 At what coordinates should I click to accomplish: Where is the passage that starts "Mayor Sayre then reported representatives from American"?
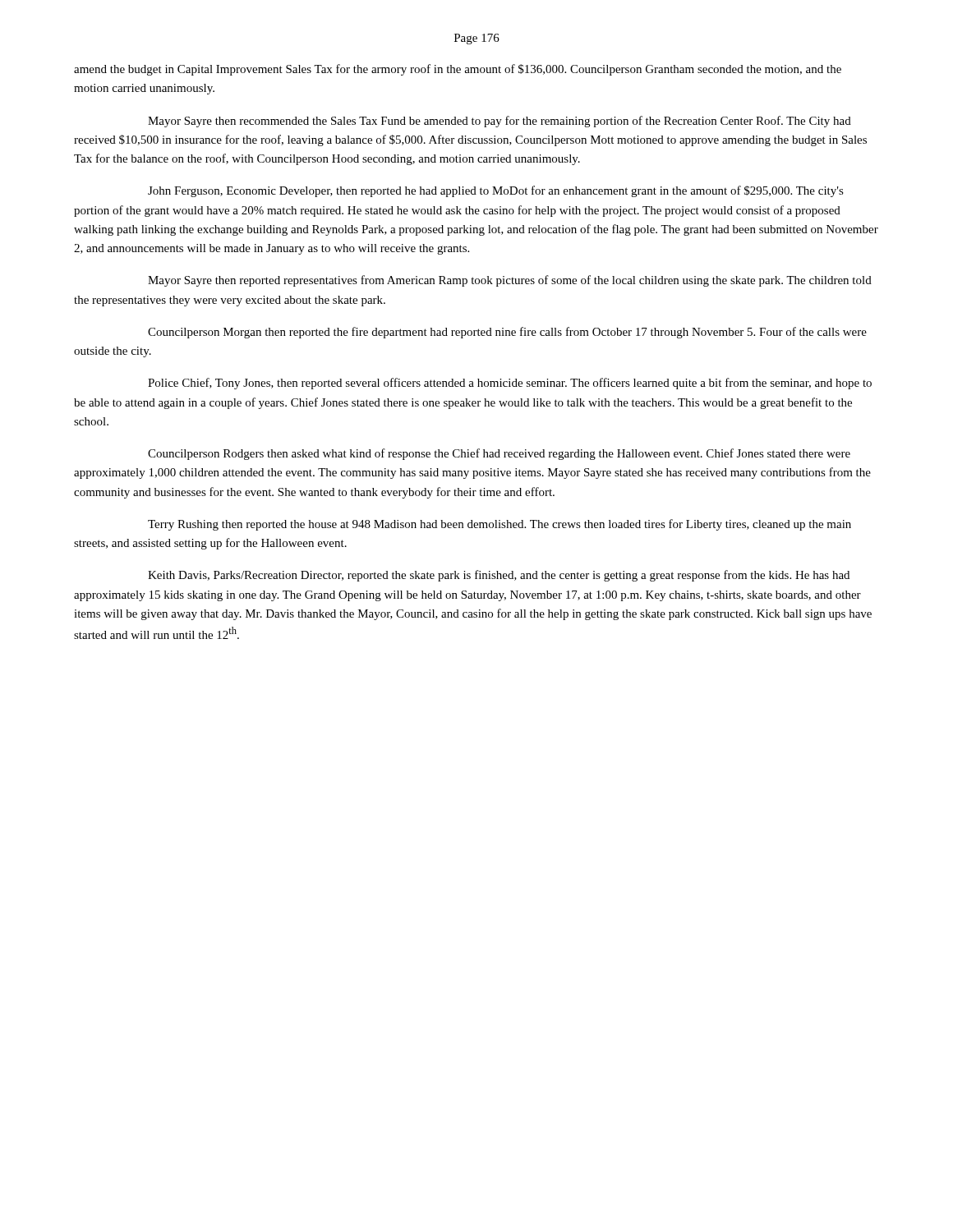[x=473, y=290]
